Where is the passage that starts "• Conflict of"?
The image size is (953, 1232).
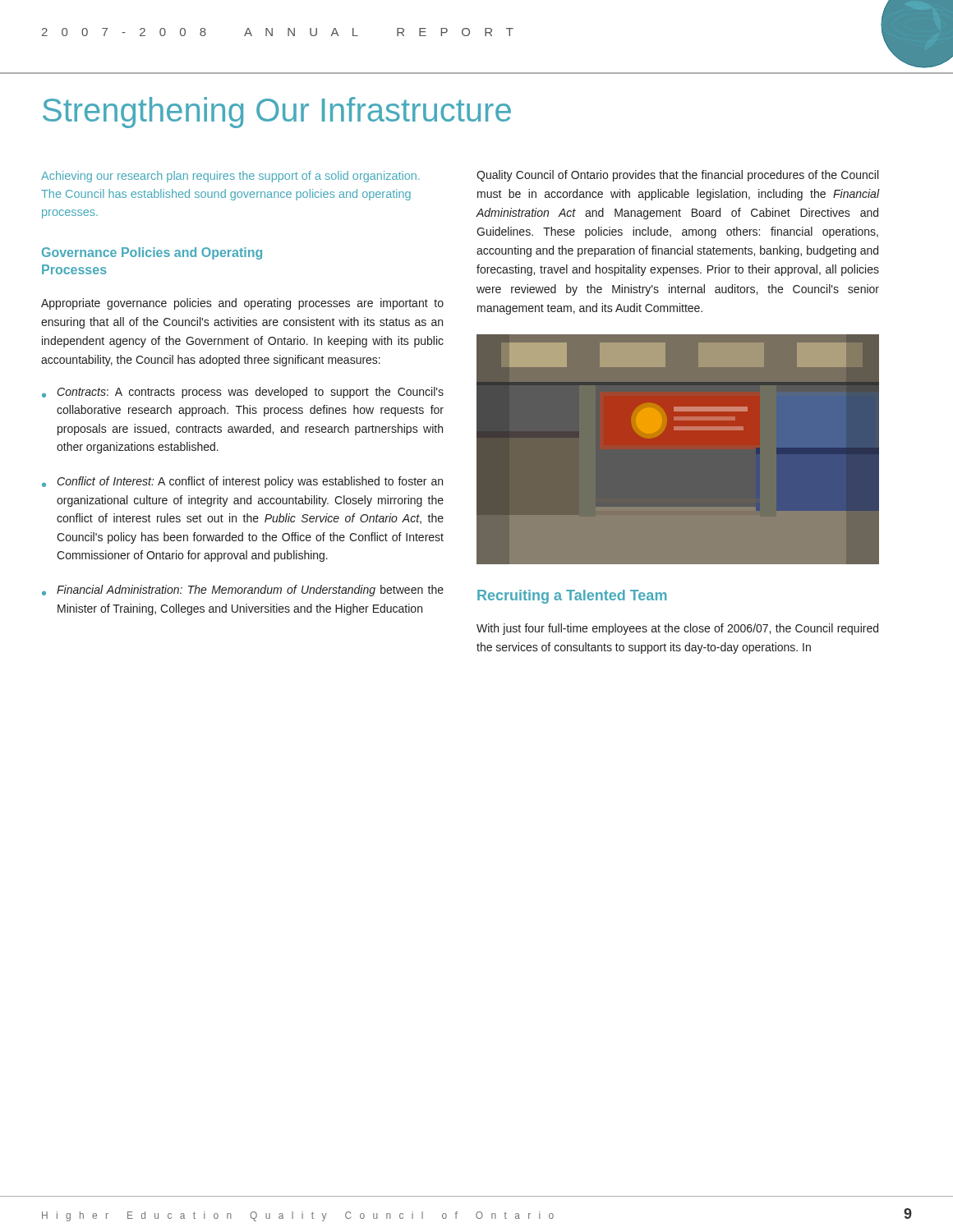[x=242, y=519]
